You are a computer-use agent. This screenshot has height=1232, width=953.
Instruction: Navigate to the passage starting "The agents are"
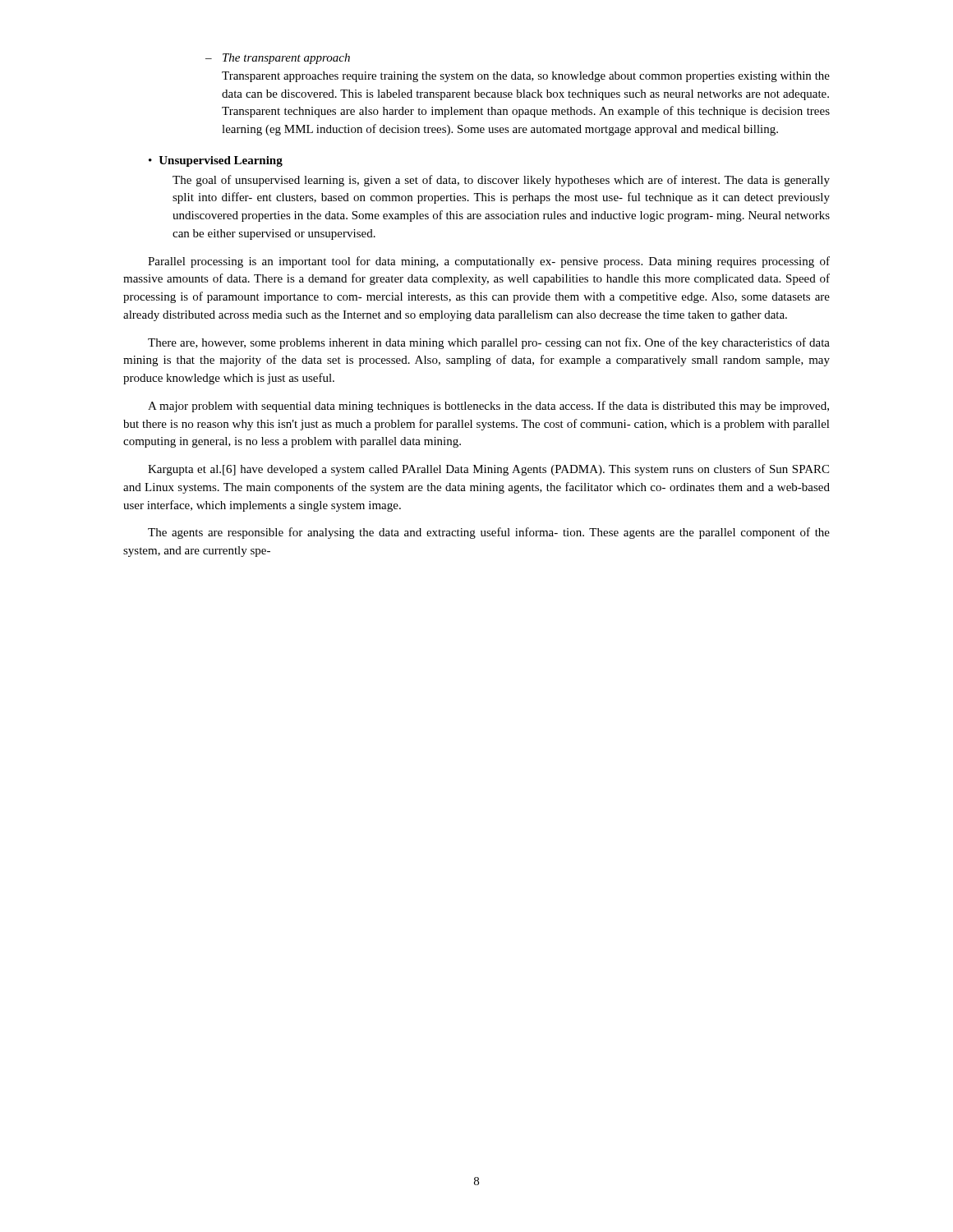[476, 541]
